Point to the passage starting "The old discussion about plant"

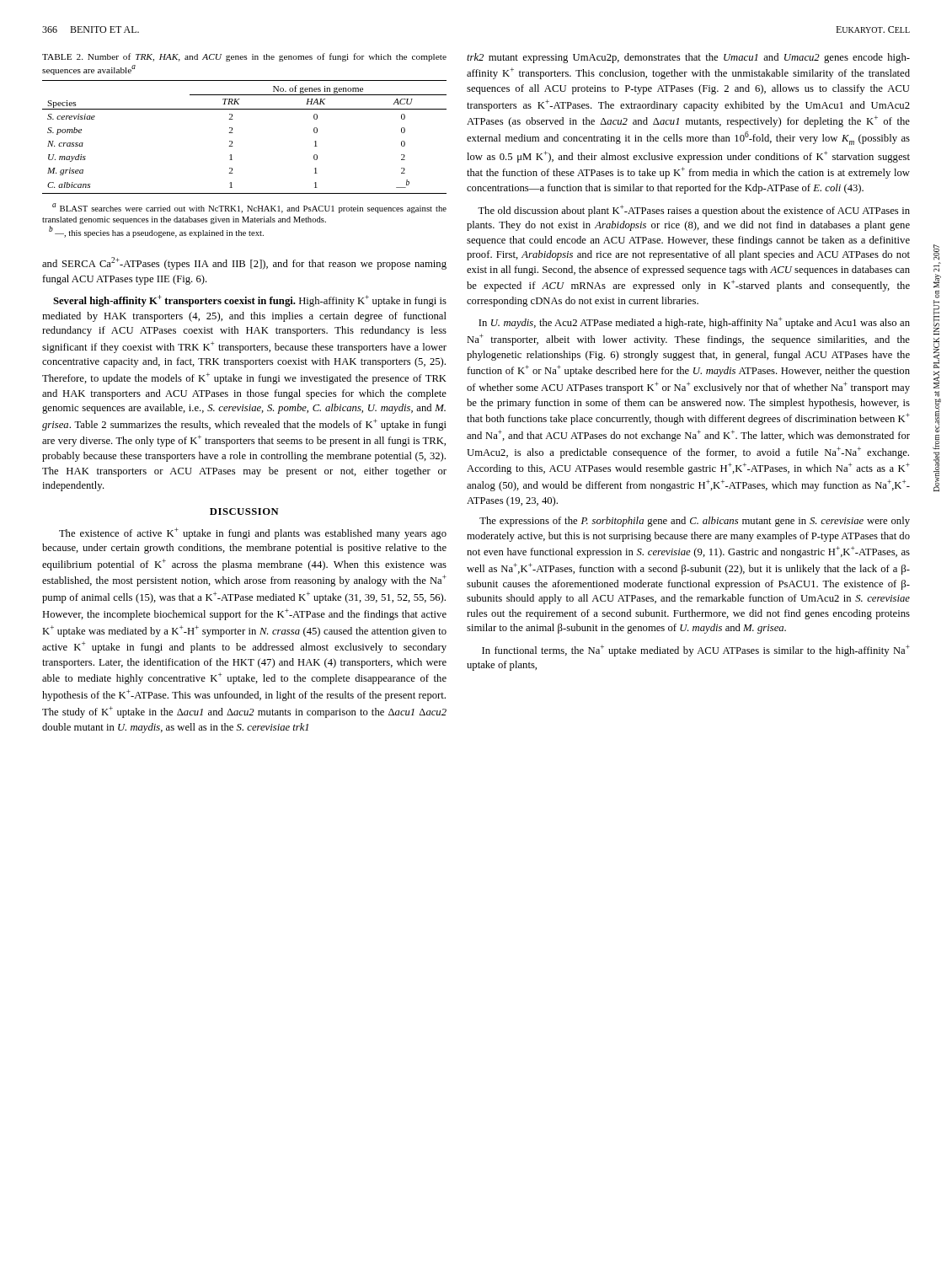(x=688, y=255)
